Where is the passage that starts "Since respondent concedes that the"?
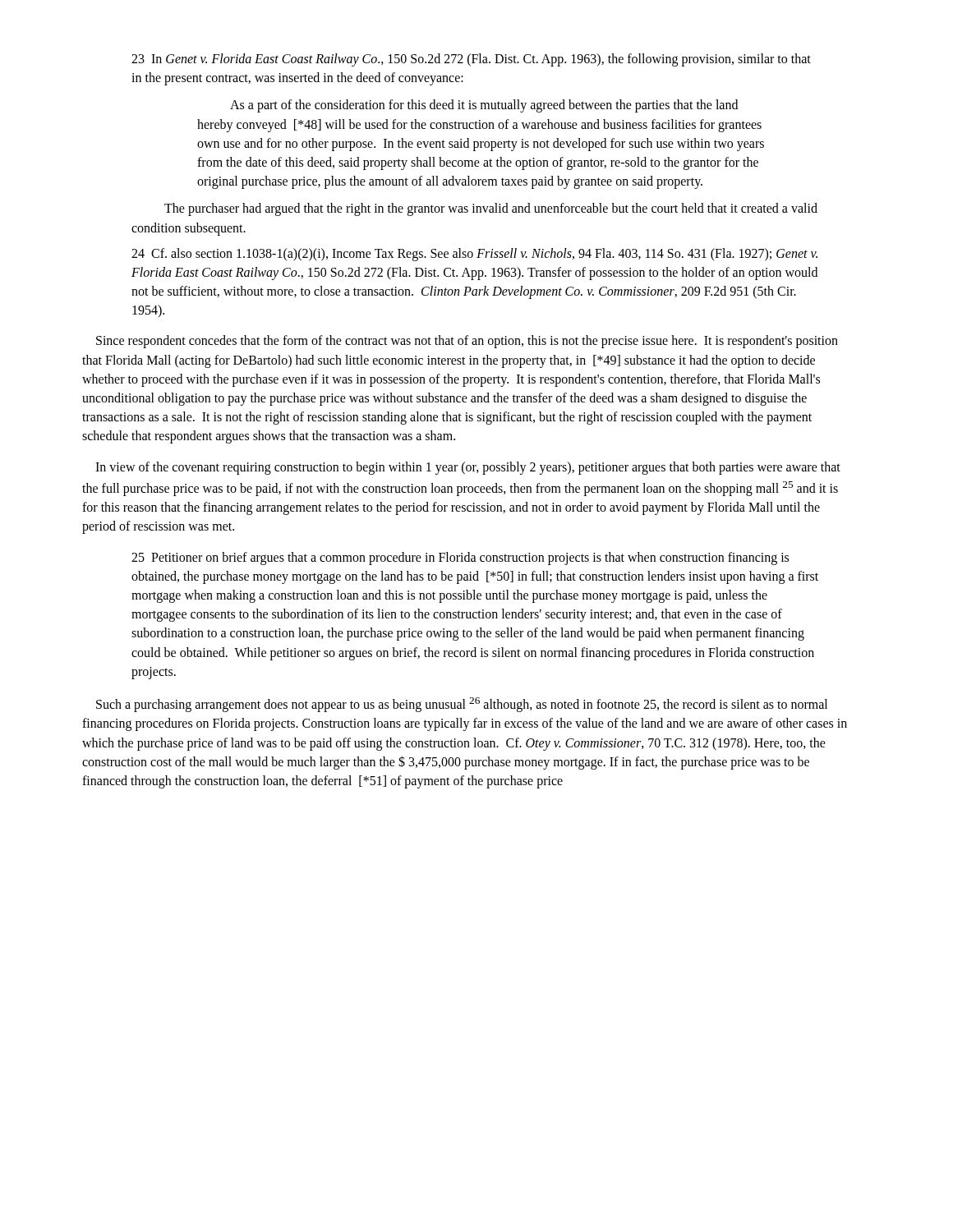Viewport: 953px width, 1232px height. pyautogui.click(x=468, y=389)
